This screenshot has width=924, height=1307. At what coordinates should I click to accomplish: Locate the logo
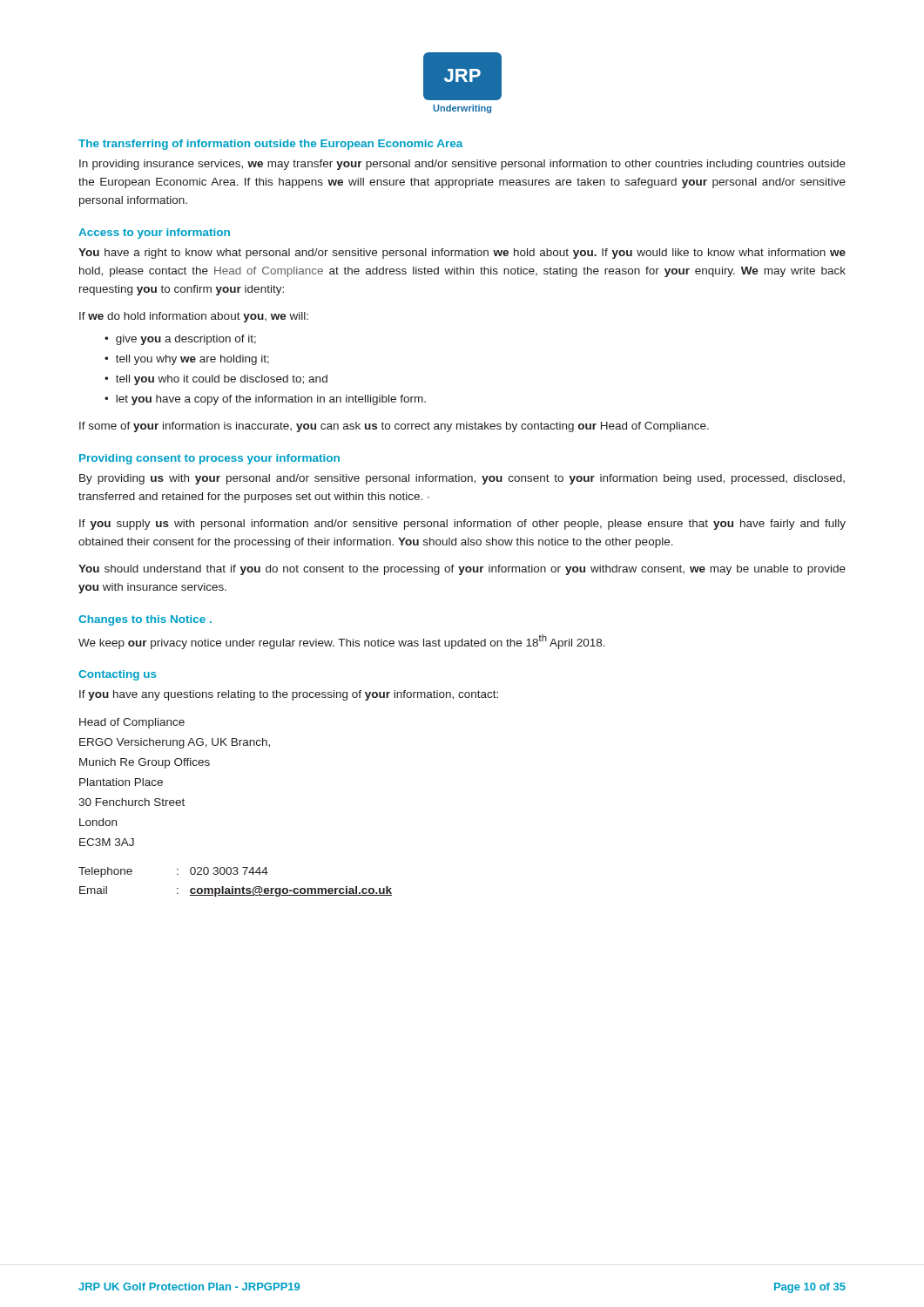point(462,85)
